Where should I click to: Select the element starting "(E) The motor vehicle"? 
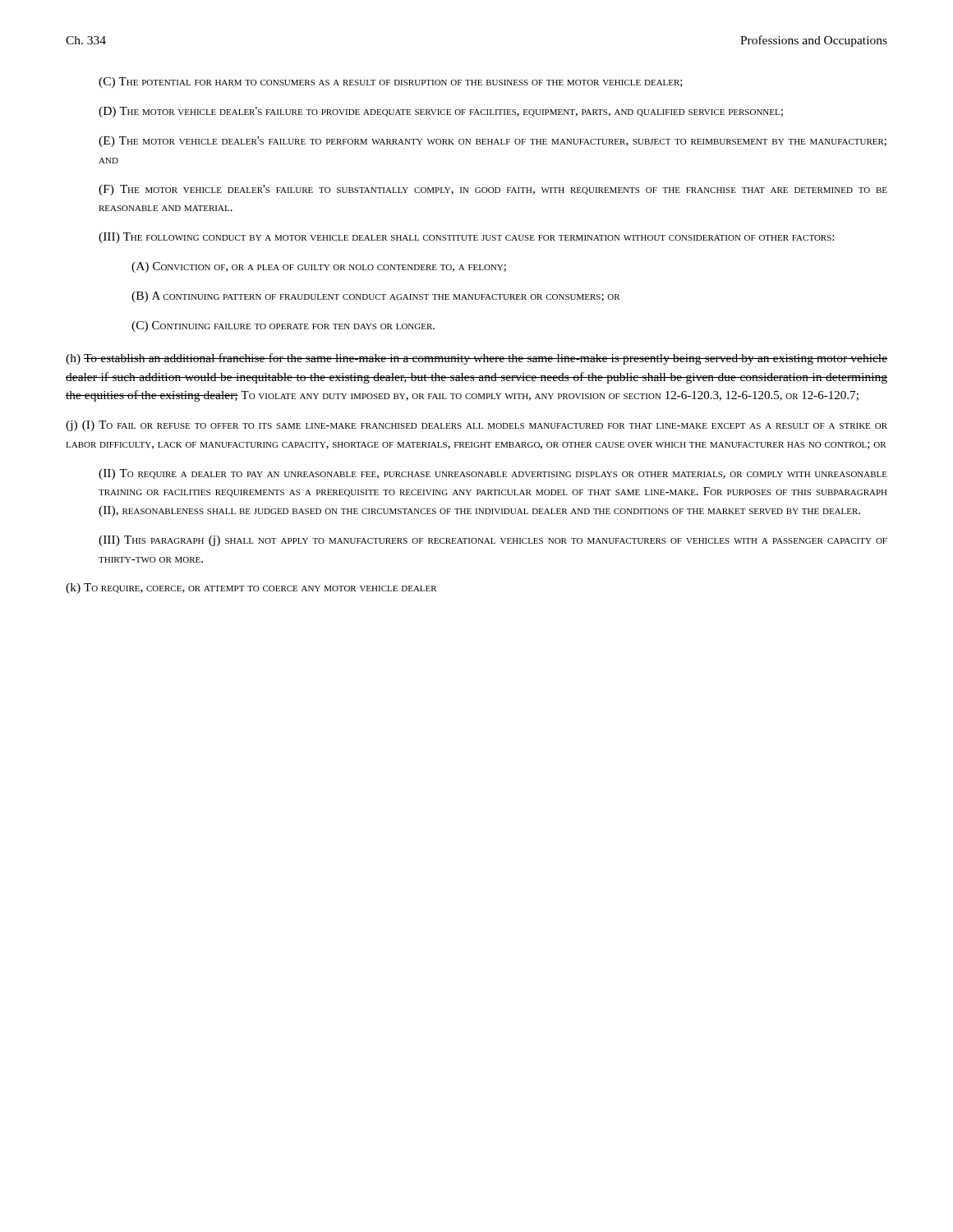click(493, 149)
